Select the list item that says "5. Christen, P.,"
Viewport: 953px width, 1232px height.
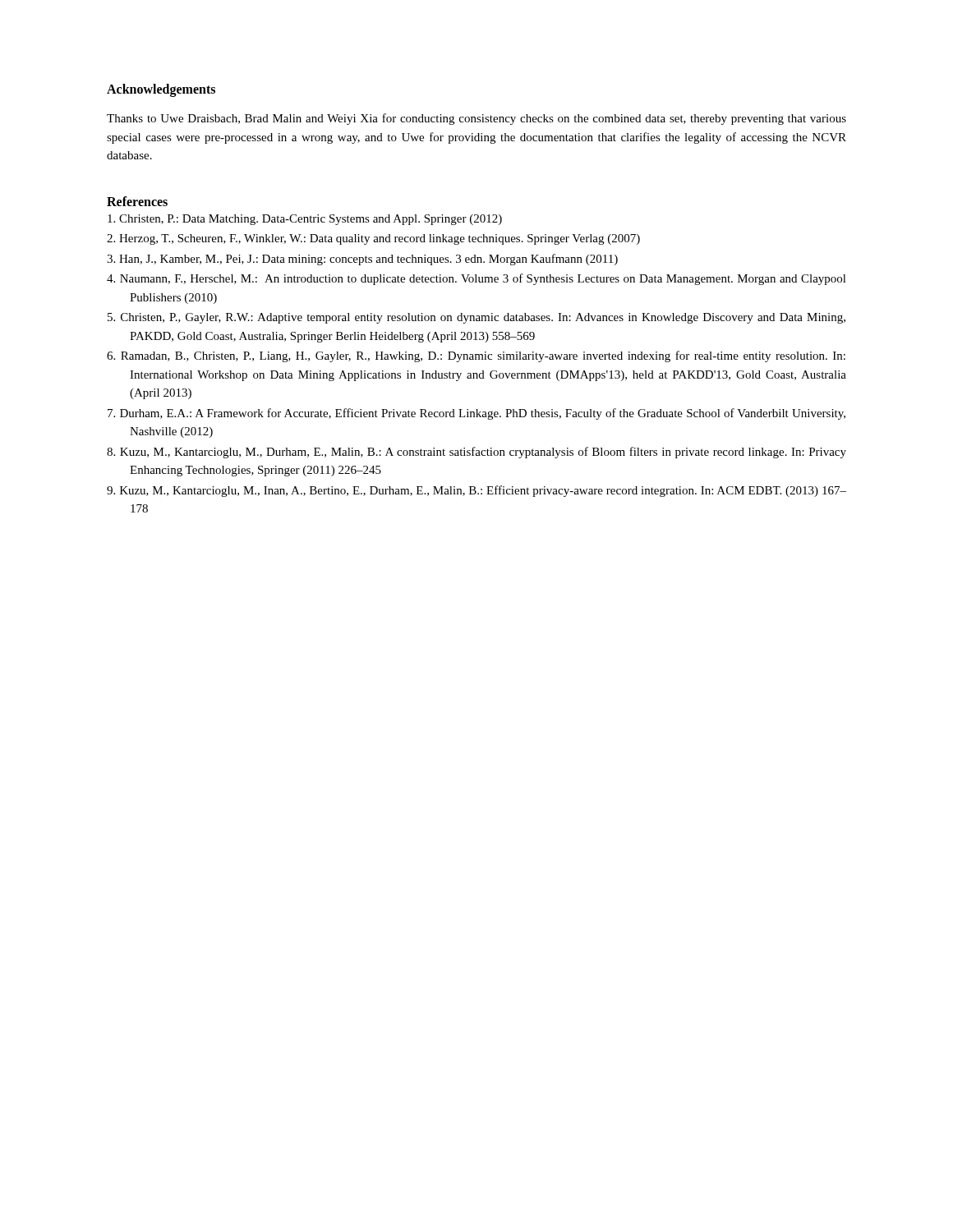(476, 326)
